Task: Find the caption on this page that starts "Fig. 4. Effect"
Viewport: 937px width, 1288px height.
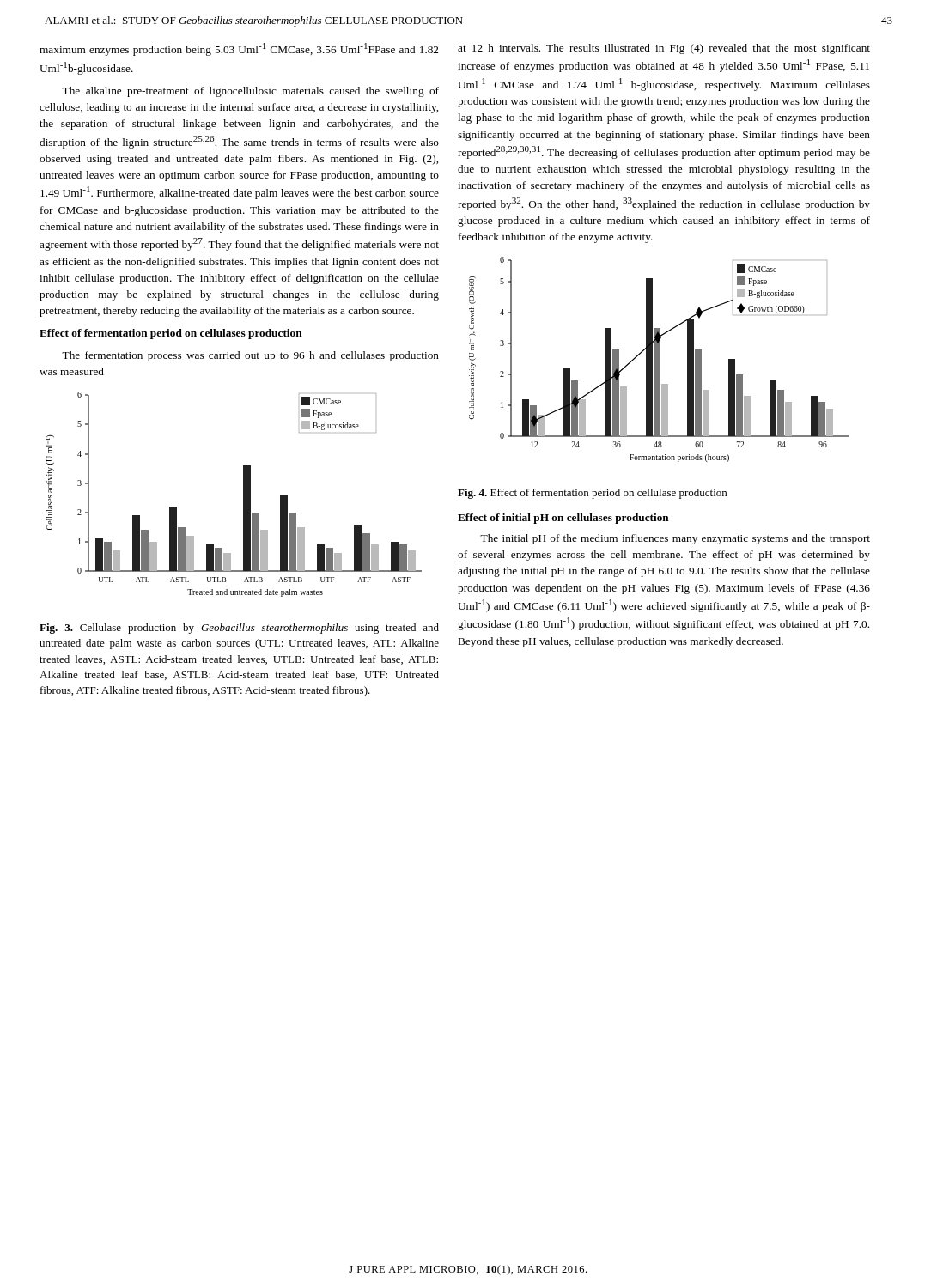Action: [593, 493]
